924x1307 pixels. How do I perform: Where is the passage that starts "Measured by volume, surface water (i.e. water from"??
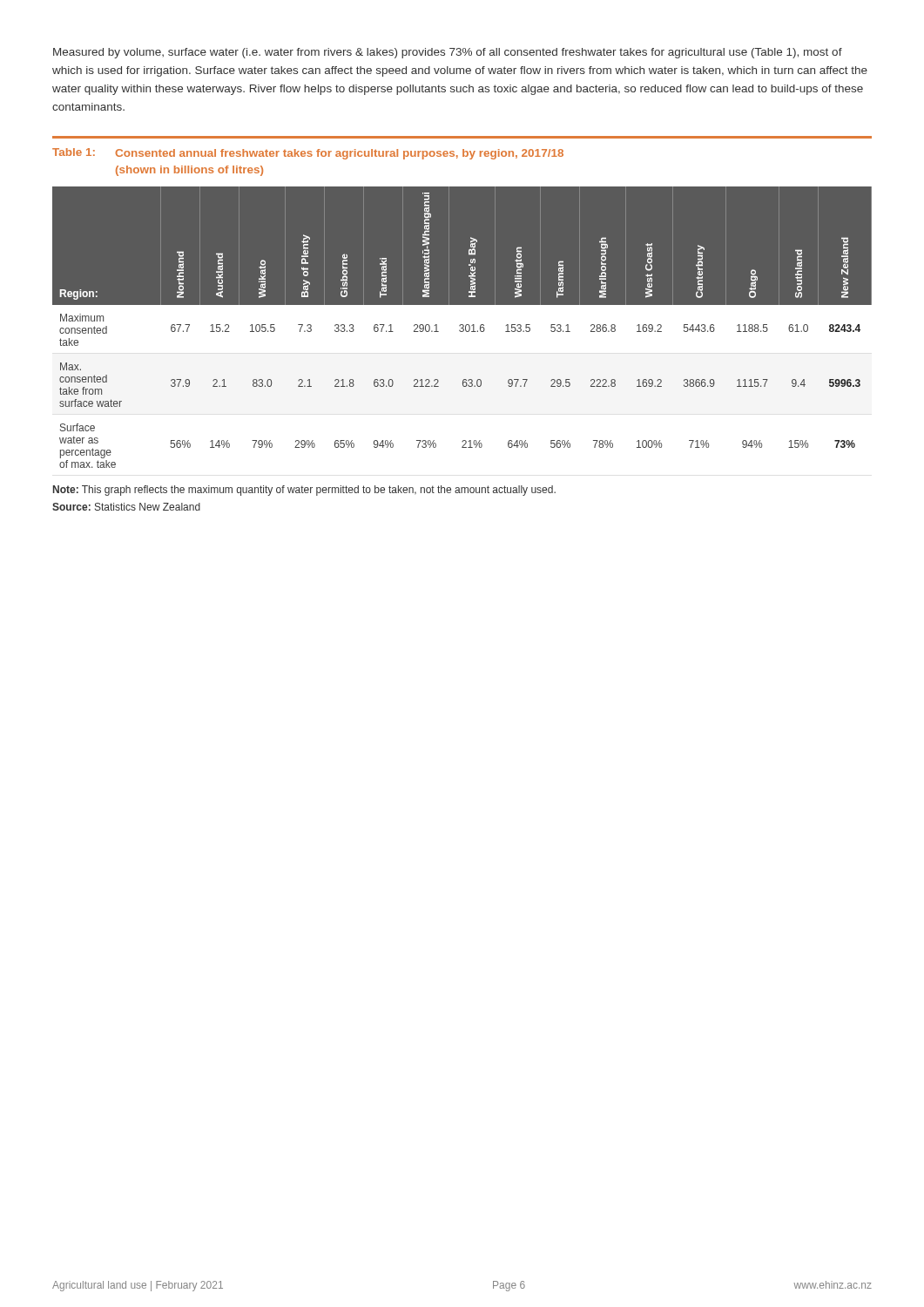[x=460, y=79]
